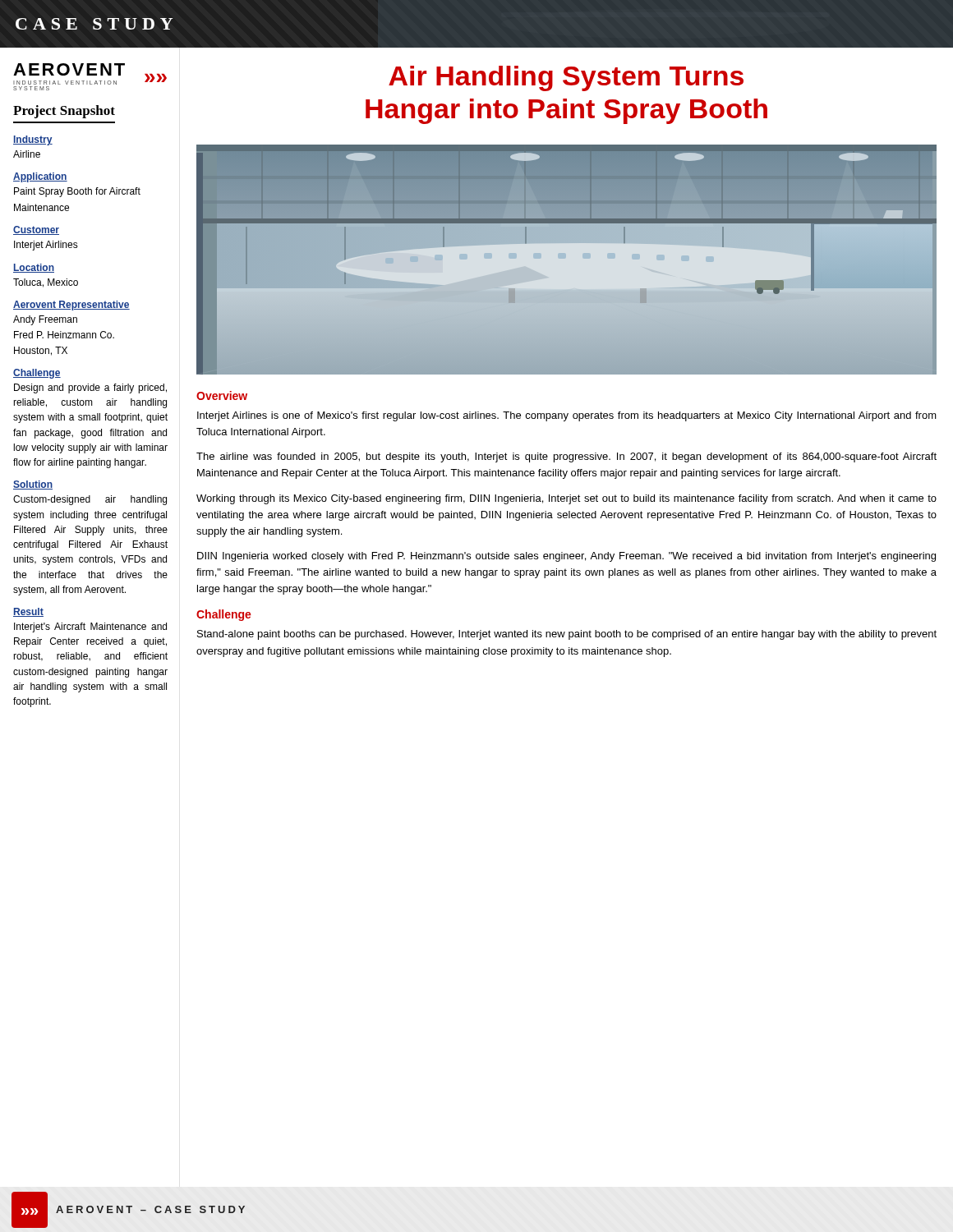The width and height of the screenshot is (953, 1232).
Task: Click the passage that begins "DIIN Ingenieria worked closely with Fred"
Action: [x=566, y=572]
